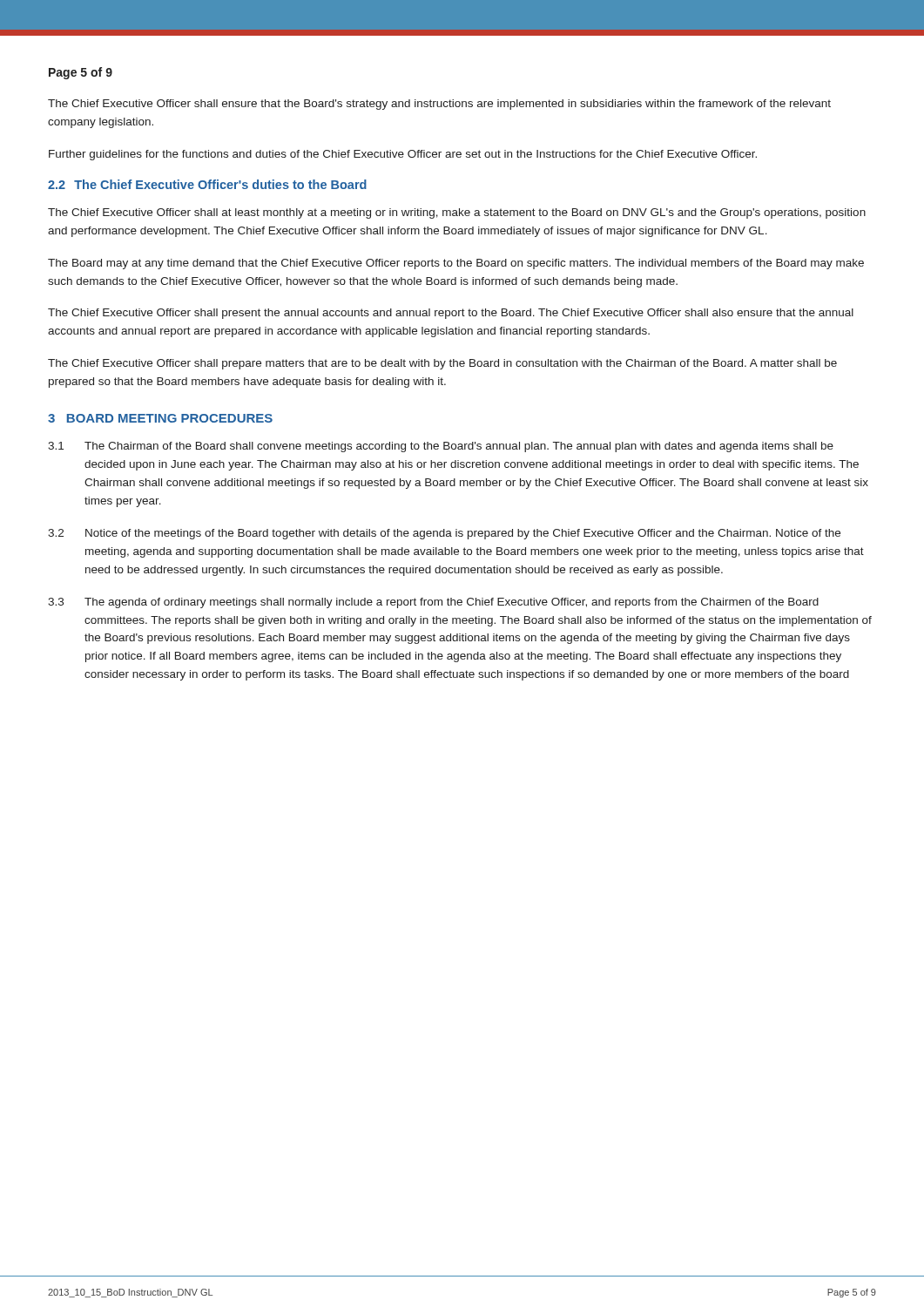
Task: Select the text block starting "Page 5 of 9"
Action: [80, 72]
